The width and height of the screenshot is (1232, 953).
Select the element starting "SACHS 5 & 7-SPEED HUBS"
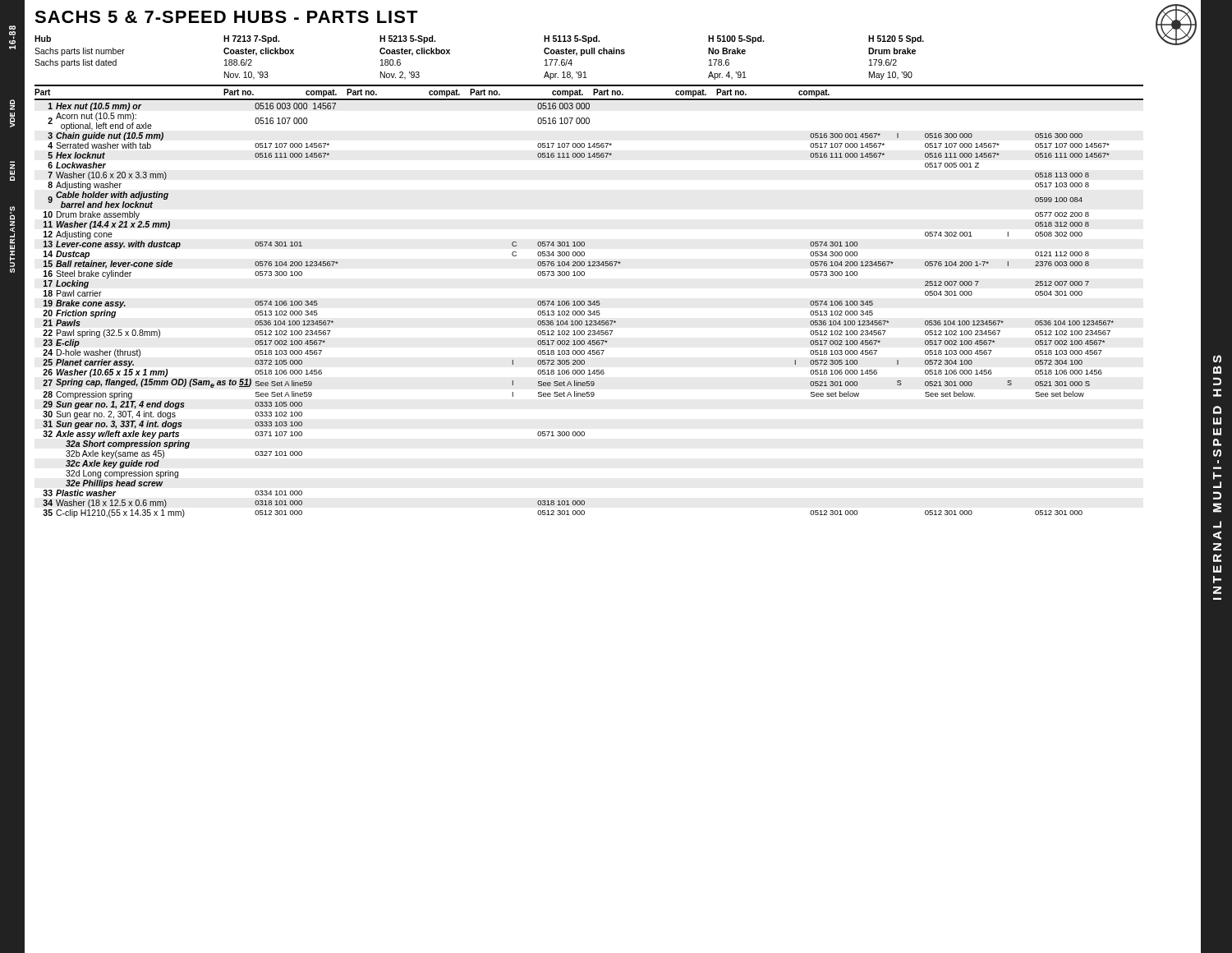point(226,17)
